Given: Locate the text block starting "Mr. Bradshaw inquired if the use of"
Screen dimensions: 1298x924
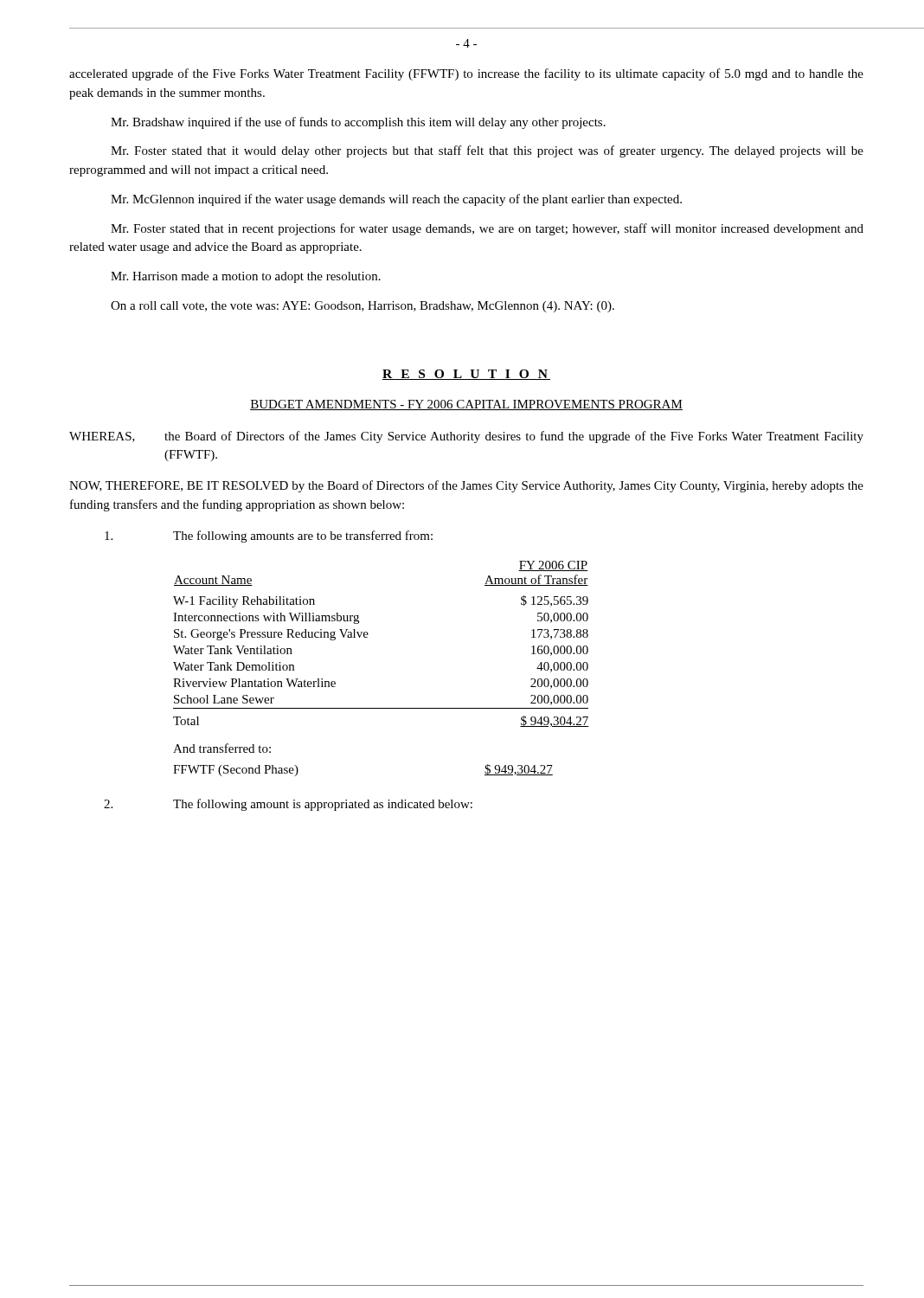Looking at the screenshot, I should coord(358,122).
